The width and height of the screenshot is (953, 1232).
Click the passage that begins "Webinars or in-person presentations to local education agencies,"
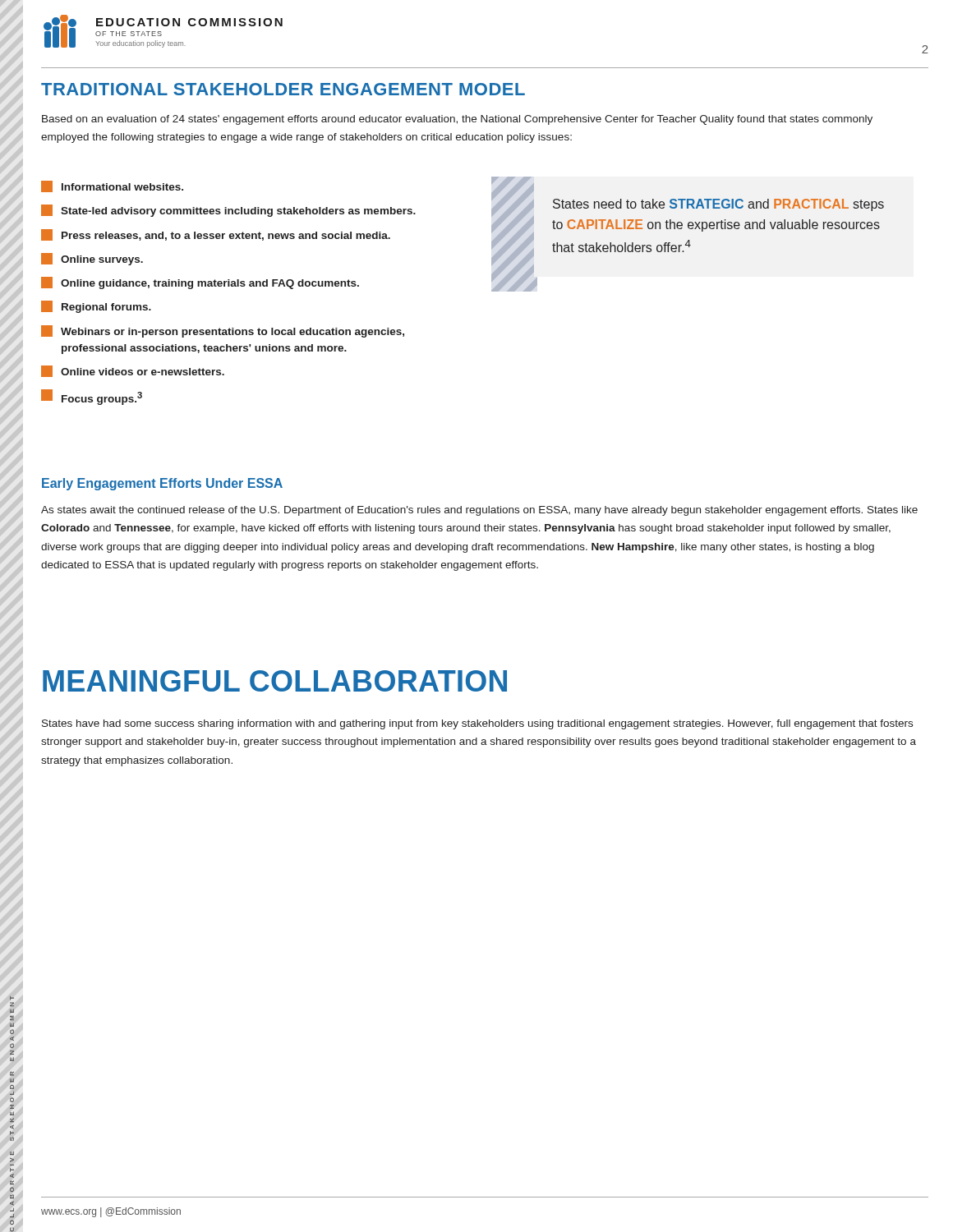pyautogui.click(x=255, y=340)
